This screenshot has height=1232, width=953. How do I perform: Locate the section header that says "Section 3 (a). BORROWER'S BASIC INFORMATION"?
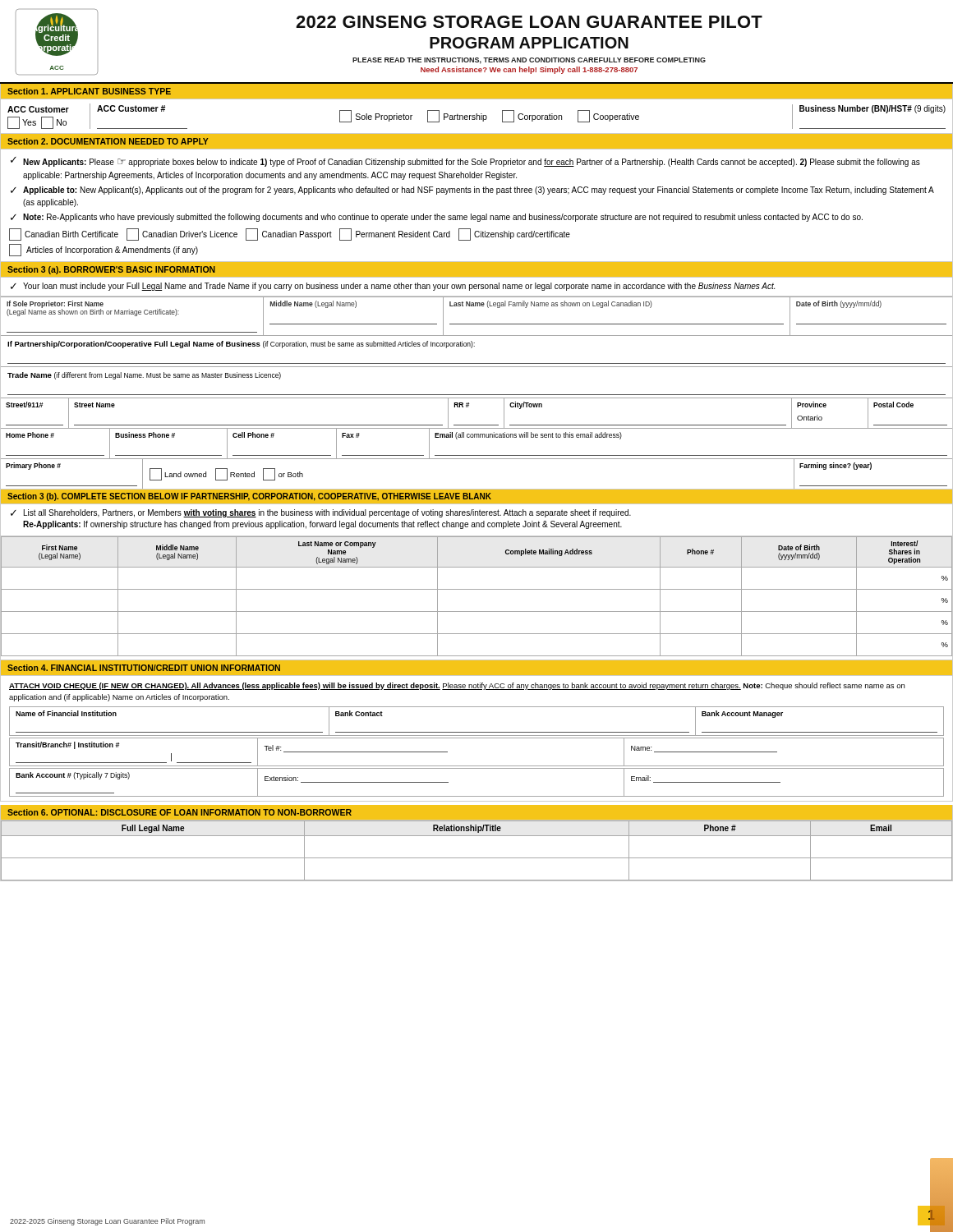coord(111,269)
